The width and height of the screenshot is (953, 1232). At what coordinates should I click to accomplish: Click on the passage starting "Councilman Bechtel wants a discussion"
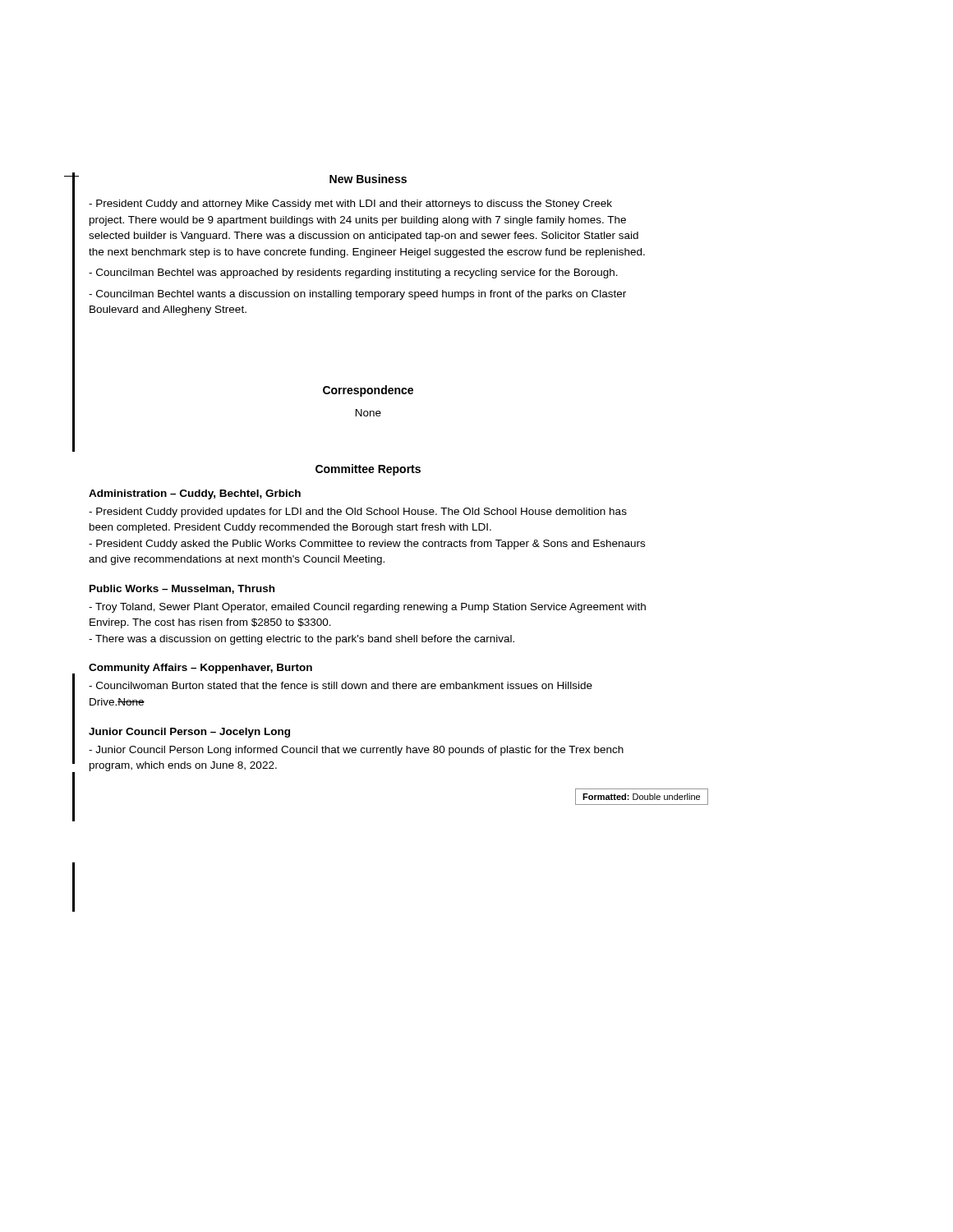(x=358, y=301)
